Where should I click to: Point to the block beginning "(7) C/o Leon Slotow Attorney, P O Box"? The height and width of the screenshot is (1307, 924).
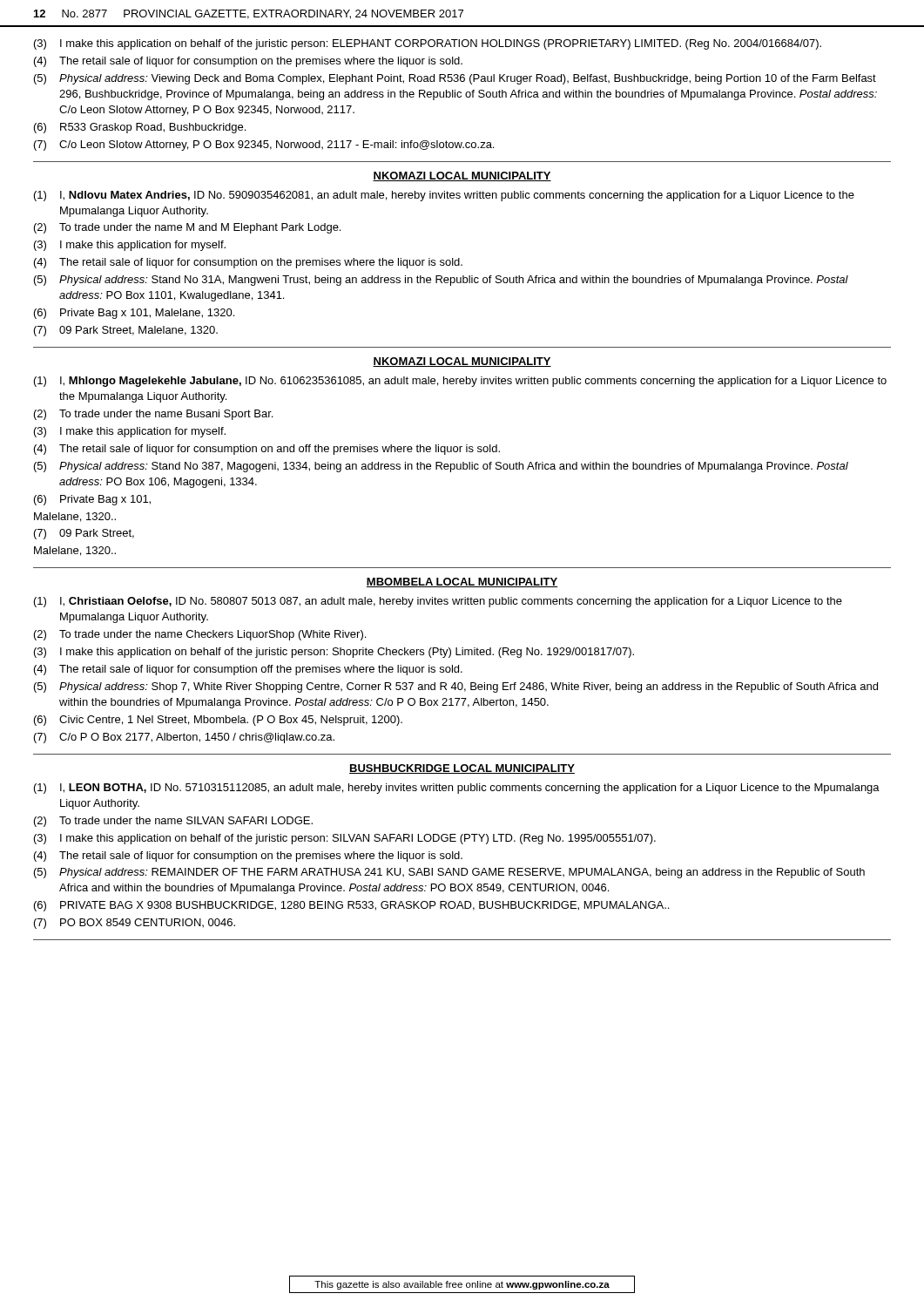(462, 144)
